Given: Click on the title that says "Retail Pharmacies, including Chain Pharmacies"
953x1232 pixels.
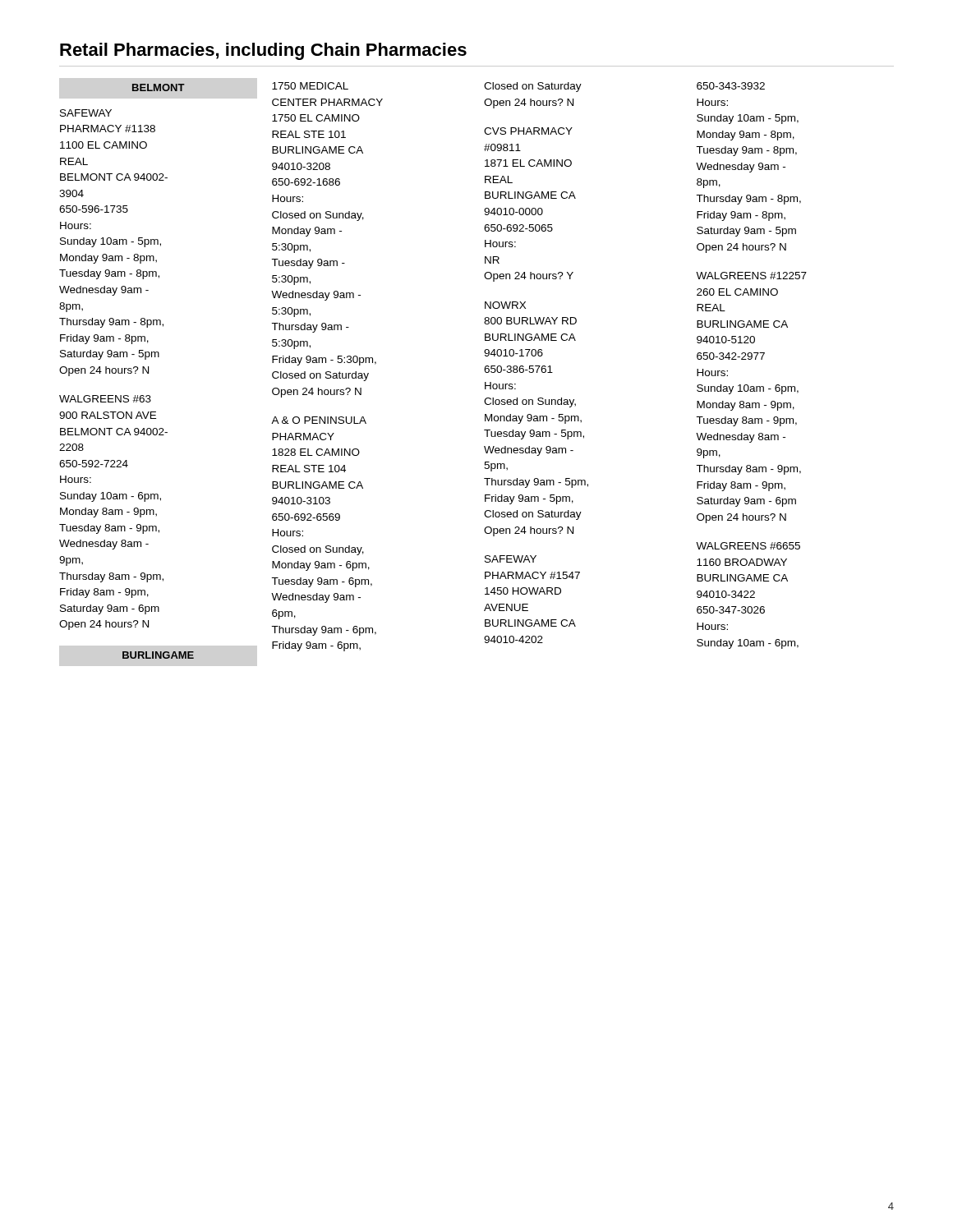Looking at the screenshot, I should [x=263, y=50].
